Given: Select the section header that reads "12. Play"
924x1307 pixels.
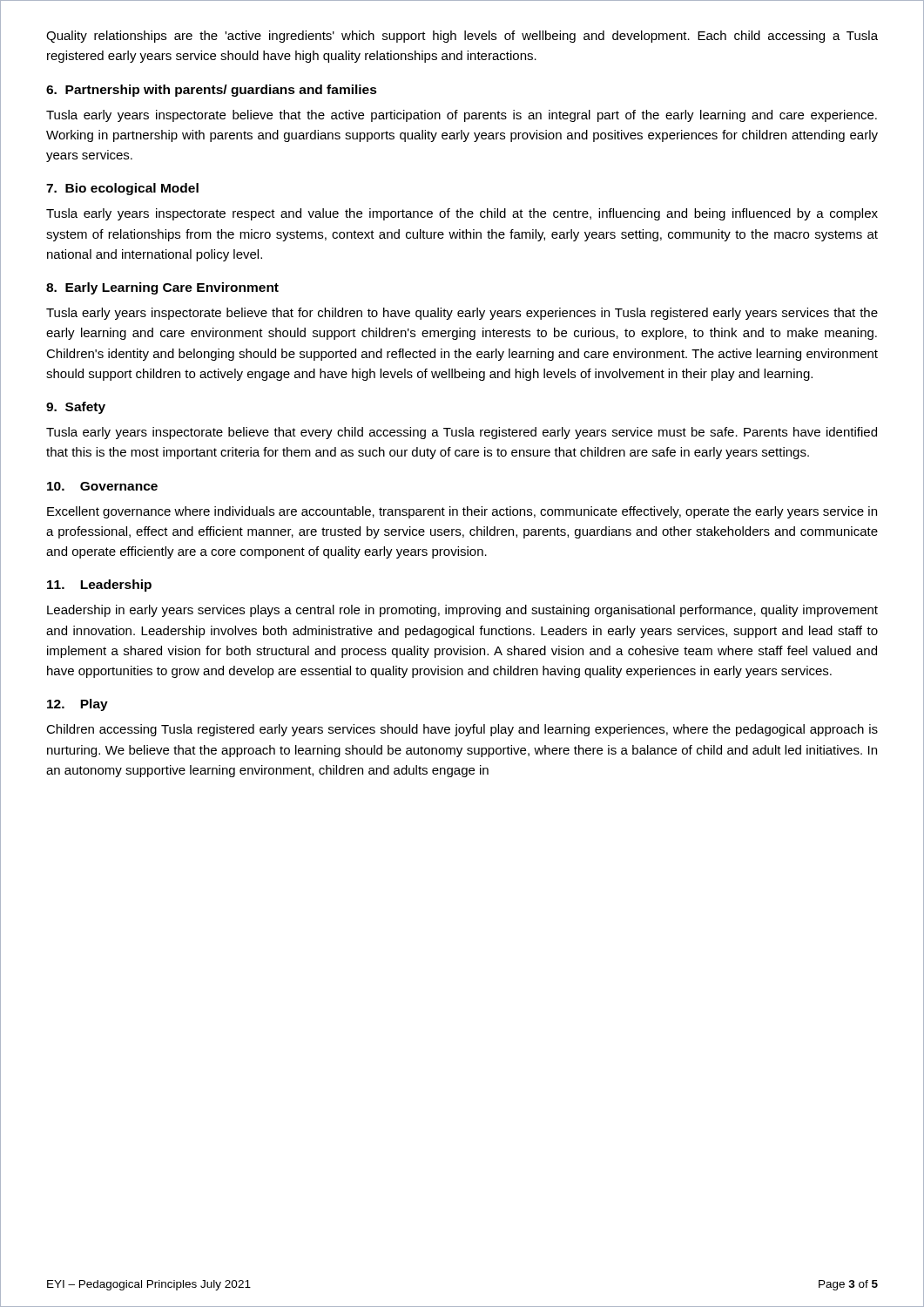Looking at the screenshot, I should tap(77, 704).
